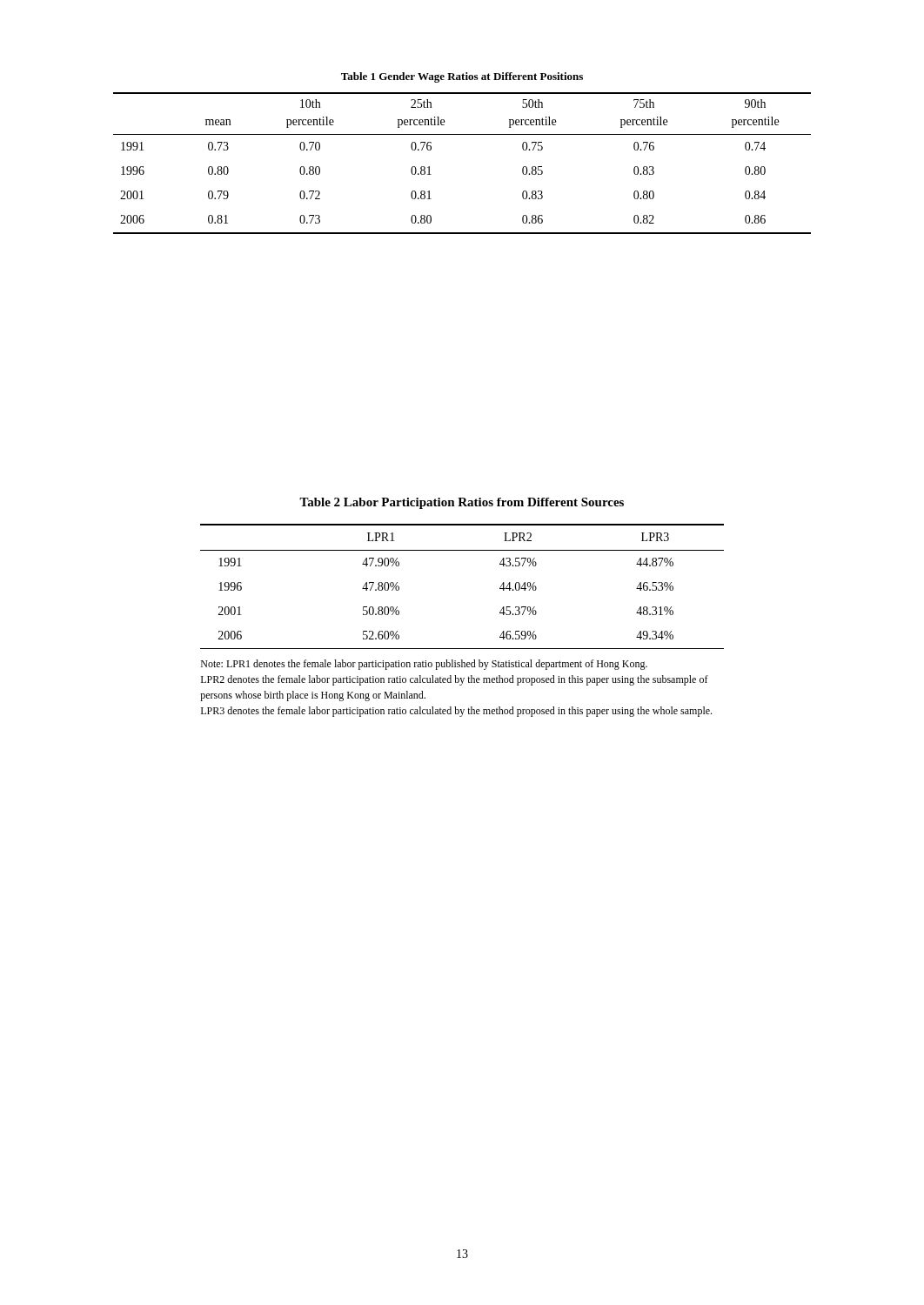Image resolution: width=924 pixels, height=1305 pixels.
Task: Navigate to the passage starting "Table 1 Gender"
Action: coord(462,76)
